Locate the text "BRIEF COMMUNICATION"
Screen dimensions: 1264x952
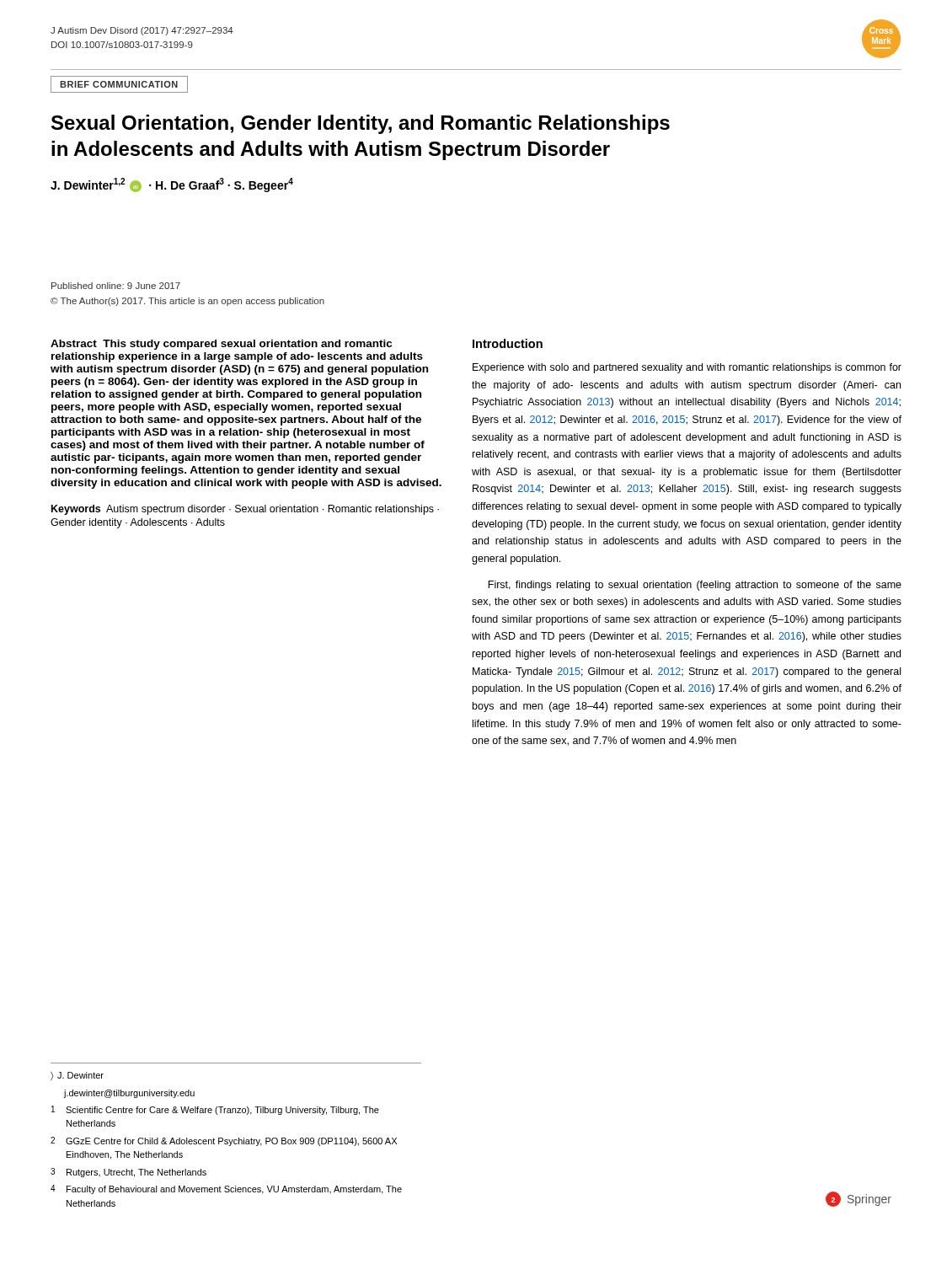pyautogui.click(x=119, y=84)
